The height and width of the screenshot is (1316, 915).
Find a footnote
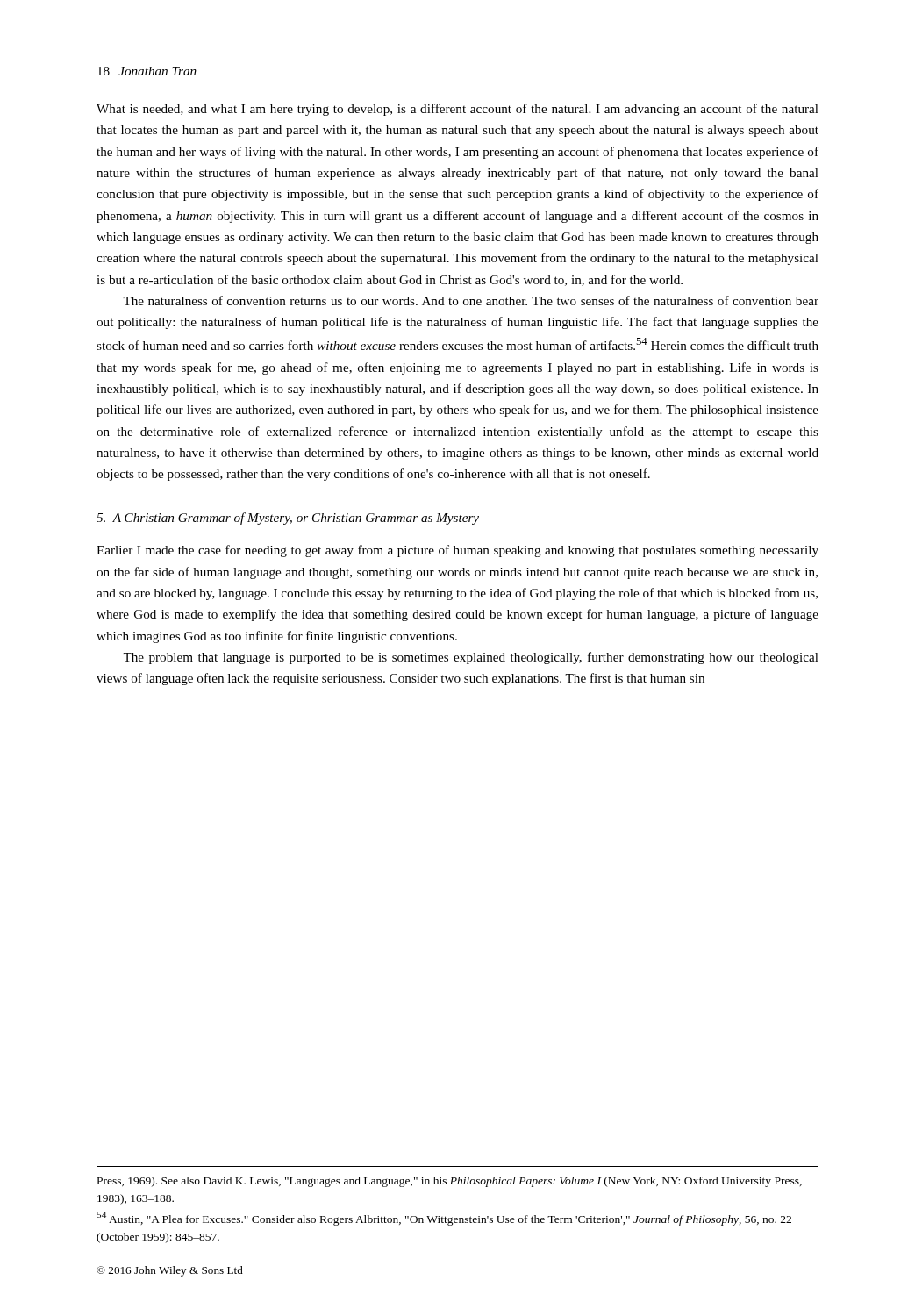click(x=458, y=1209)
